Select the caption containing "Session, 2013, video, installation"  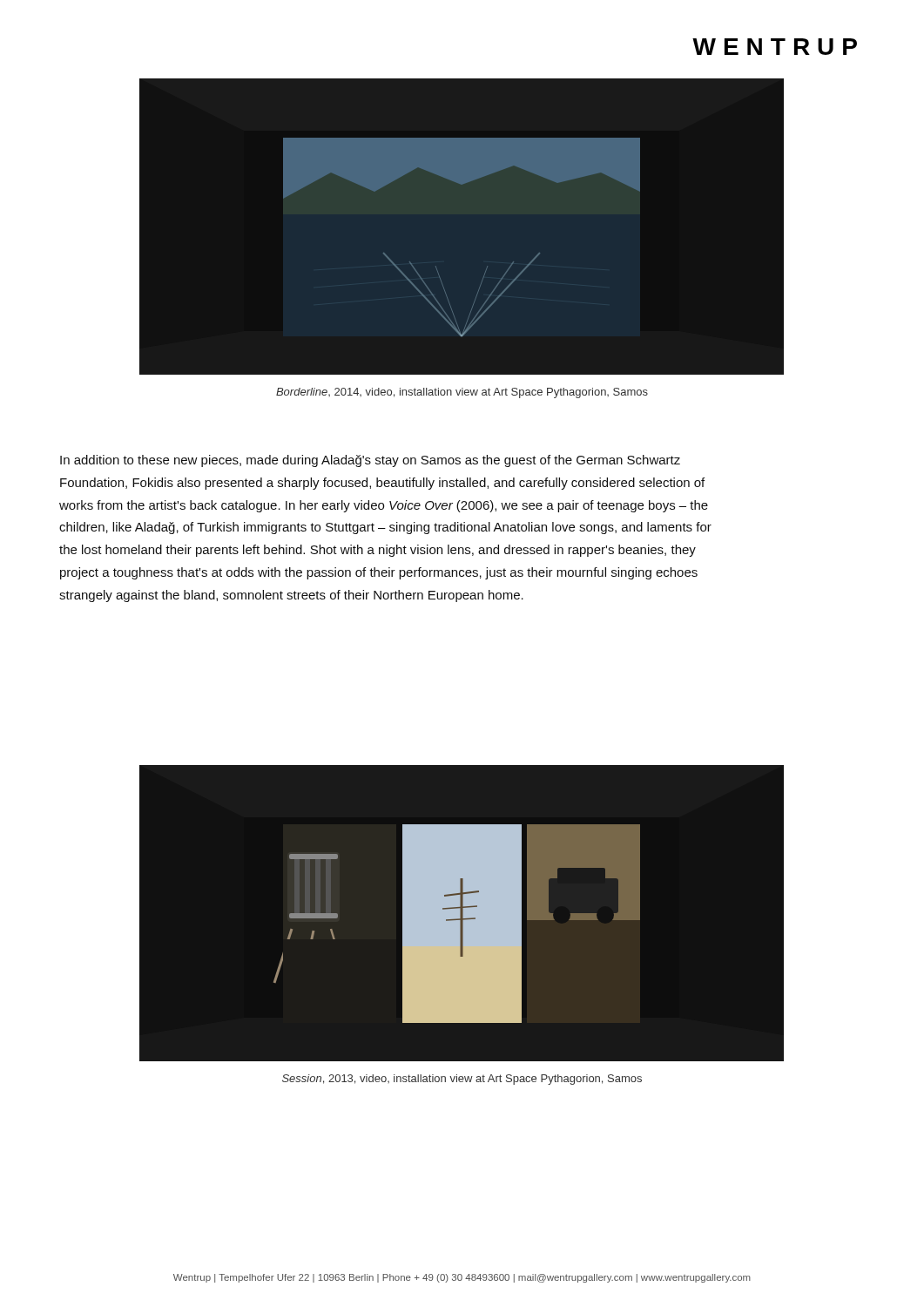click(462, 1078)
